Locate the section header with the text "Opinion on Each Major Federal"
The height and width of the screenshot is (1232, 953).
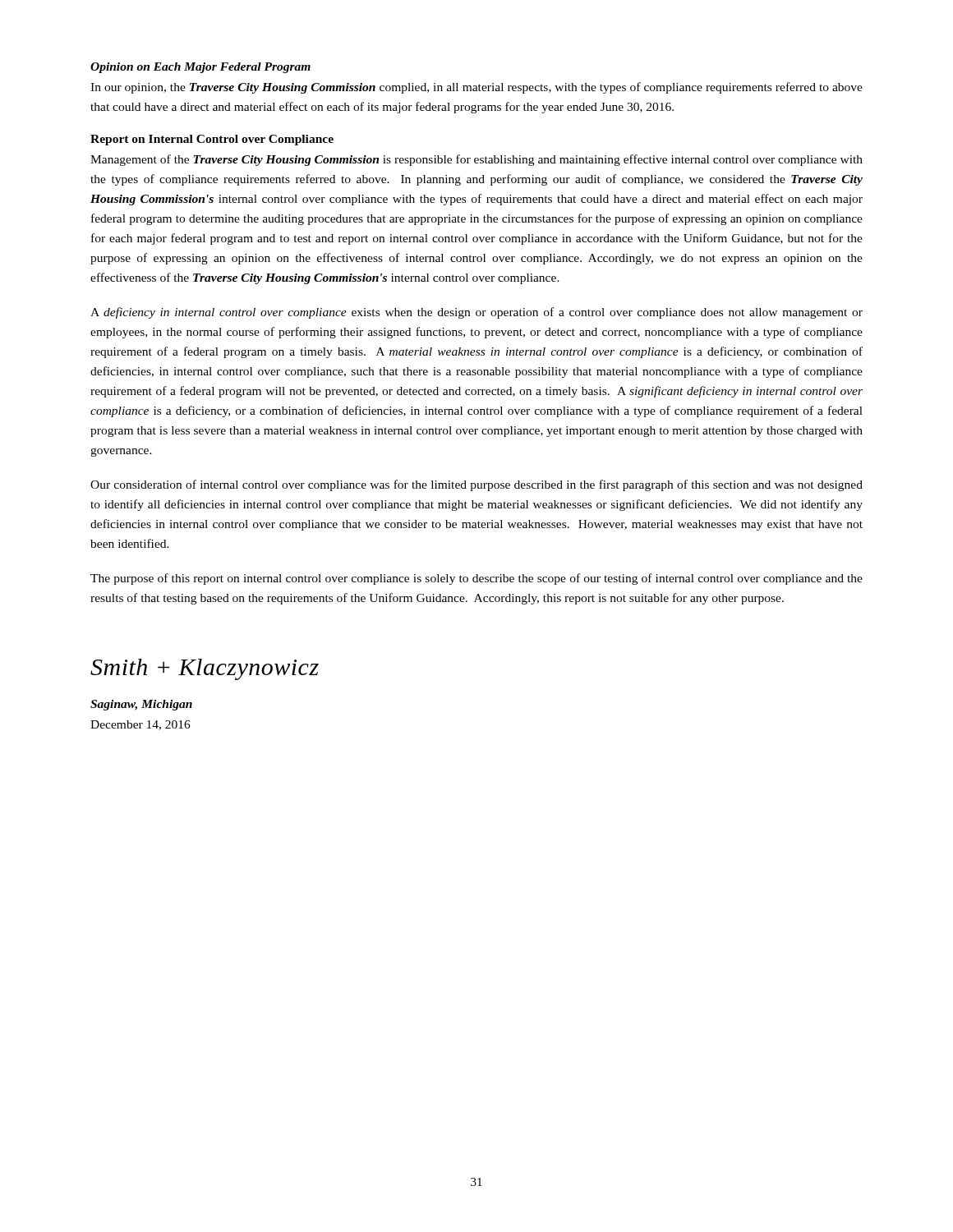click(x=201, y=66)
